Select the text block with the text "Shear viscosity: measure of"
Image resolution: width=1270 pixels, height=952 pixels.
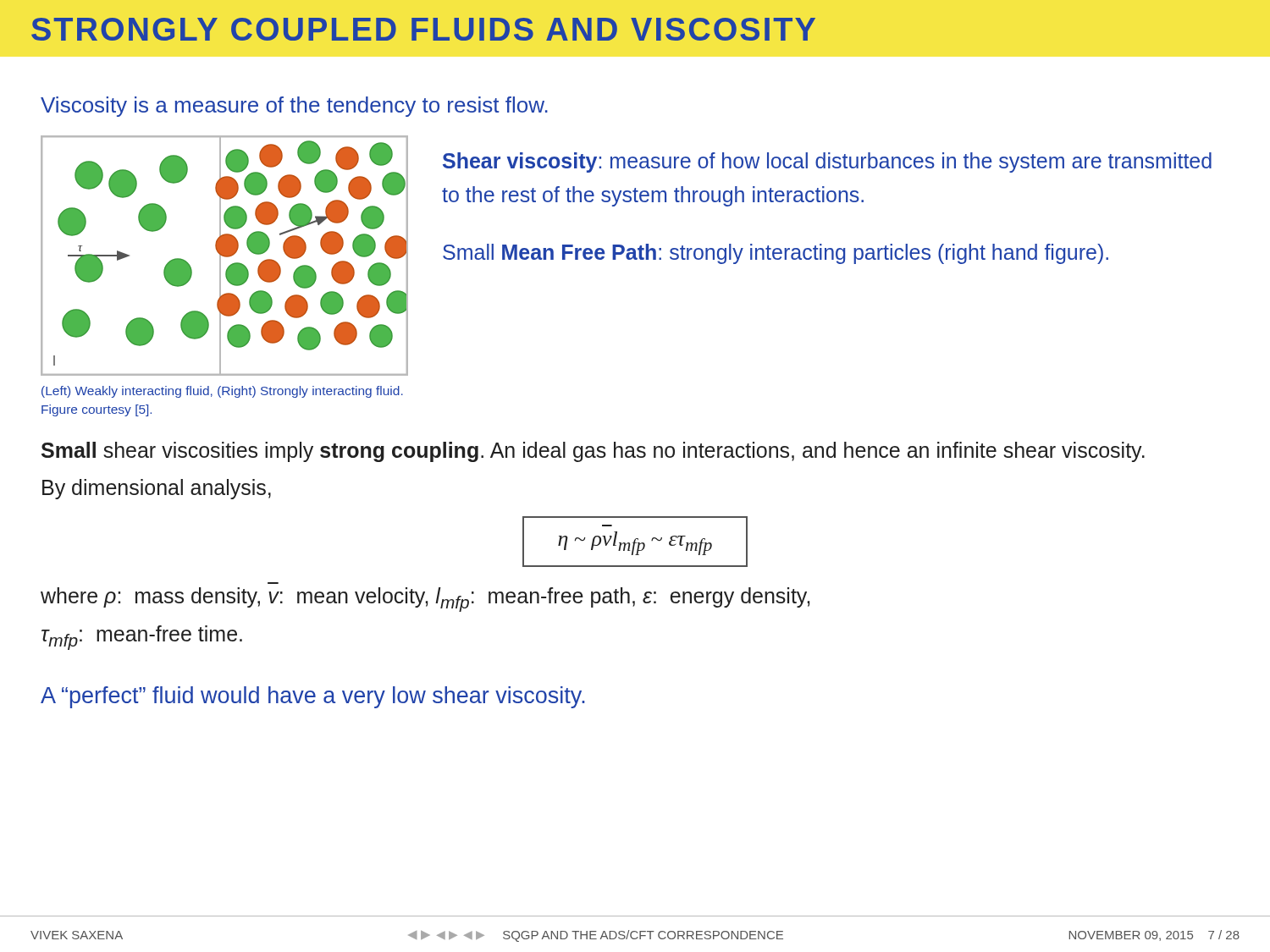point(827,178)
